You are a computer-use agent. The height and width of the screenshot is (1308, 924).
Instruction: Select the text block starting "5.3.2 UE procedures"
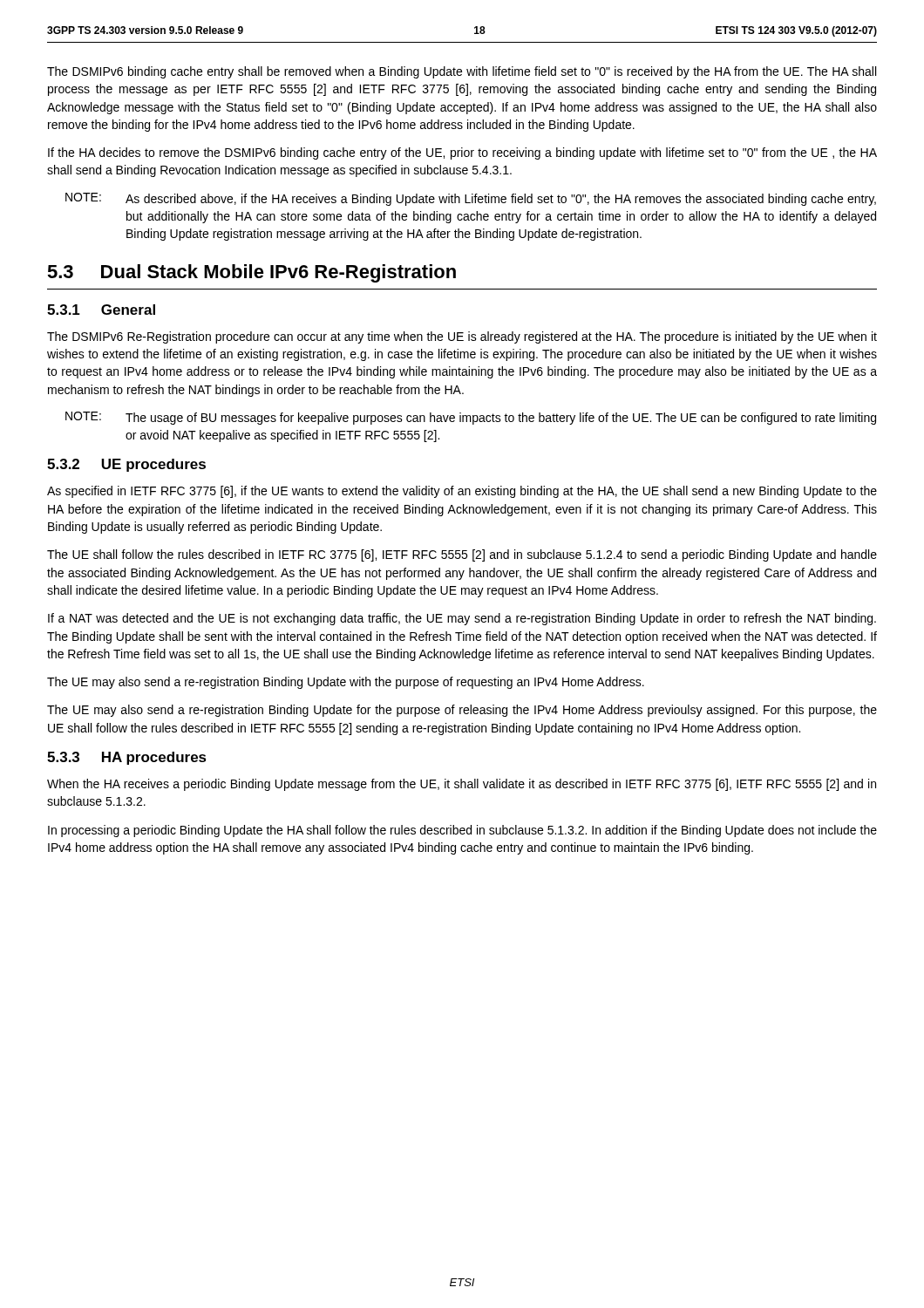coord(126,465)
